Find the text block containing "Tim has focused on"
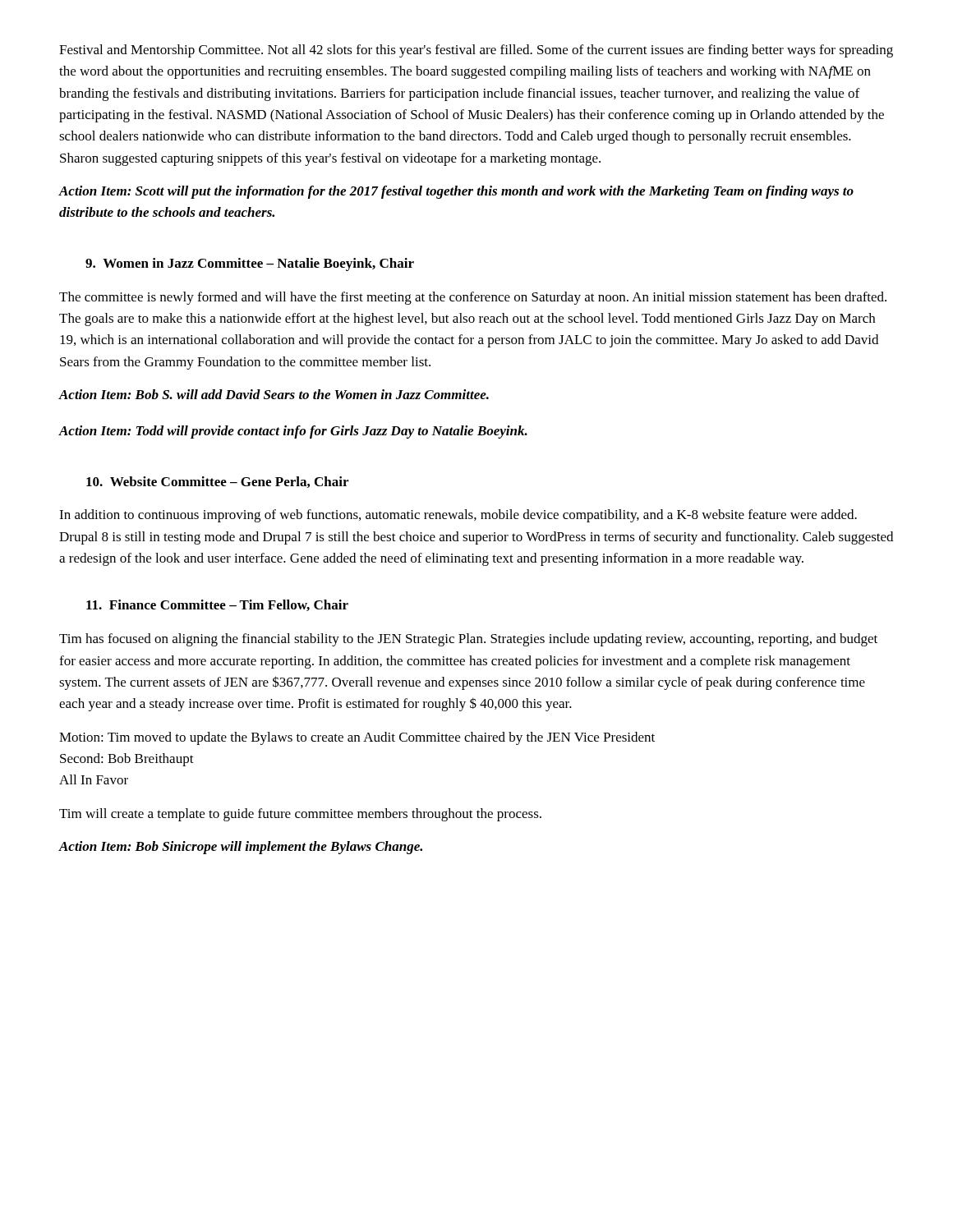 476,672
